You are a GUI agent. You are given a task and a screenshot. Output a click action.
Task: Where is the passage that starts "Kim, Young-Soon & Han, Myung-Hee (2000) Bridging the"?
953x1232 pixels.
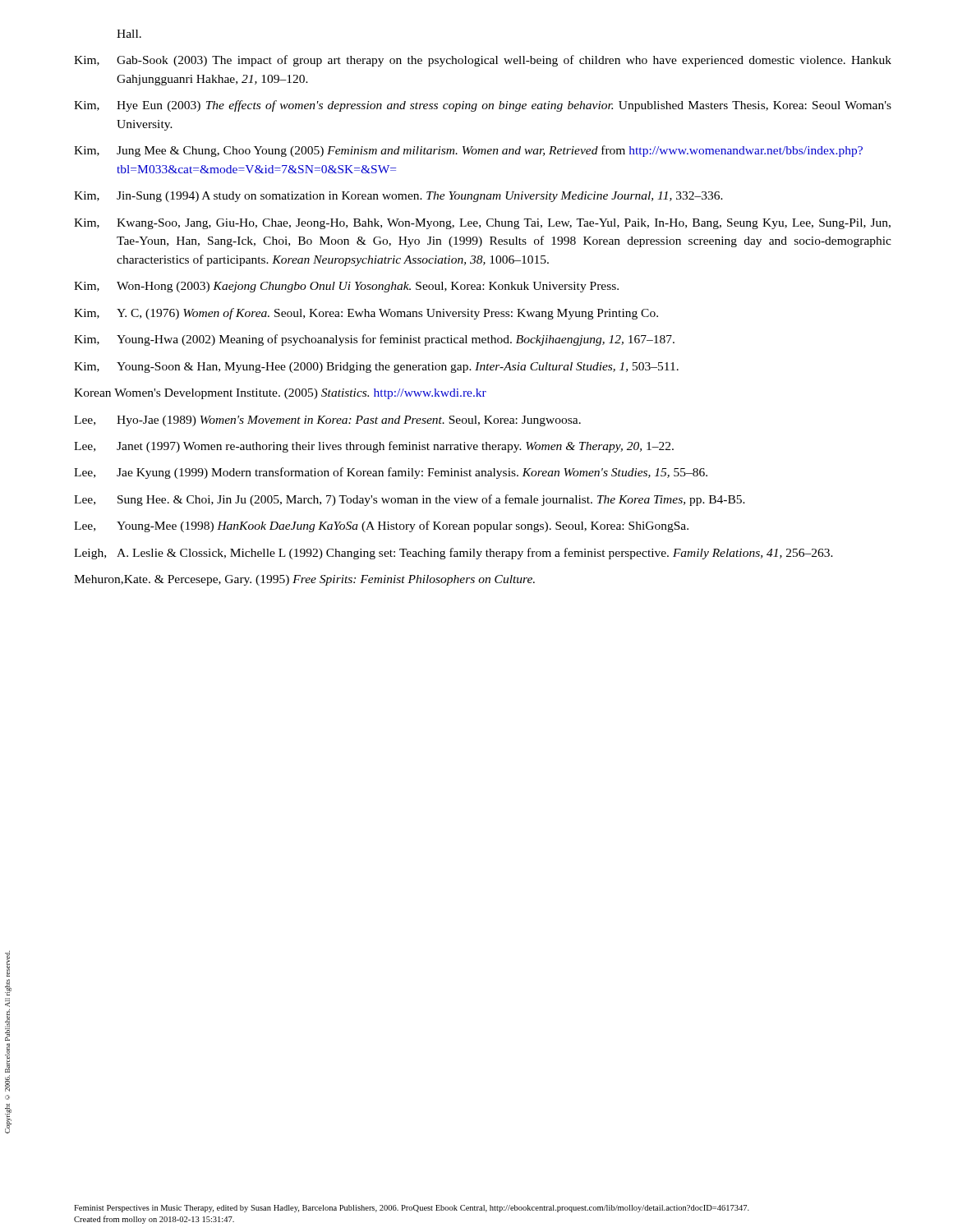pos(483,366)
